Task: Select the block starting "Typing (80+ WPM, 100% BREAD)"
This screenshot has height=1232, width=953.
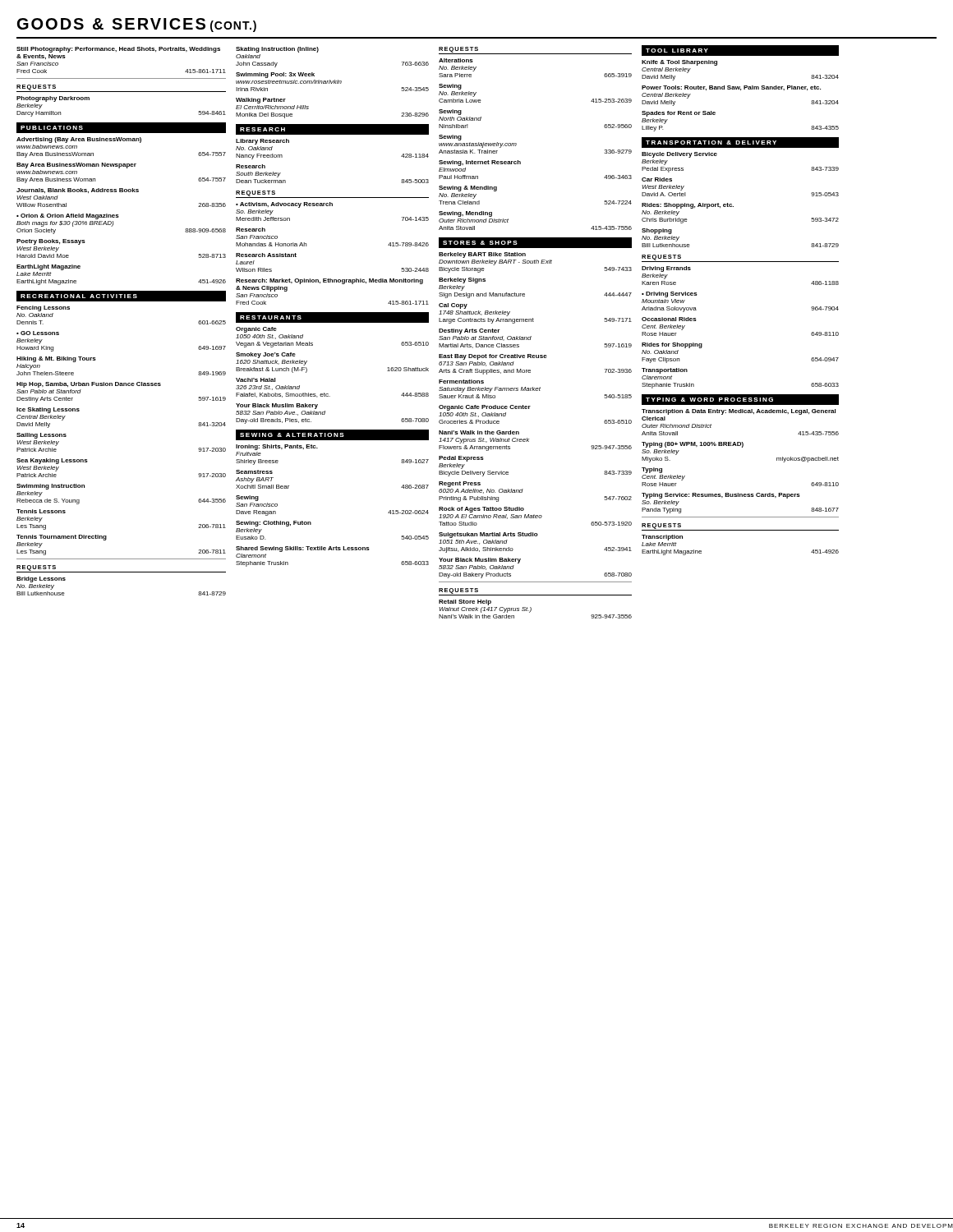Action: pos(740,451)
